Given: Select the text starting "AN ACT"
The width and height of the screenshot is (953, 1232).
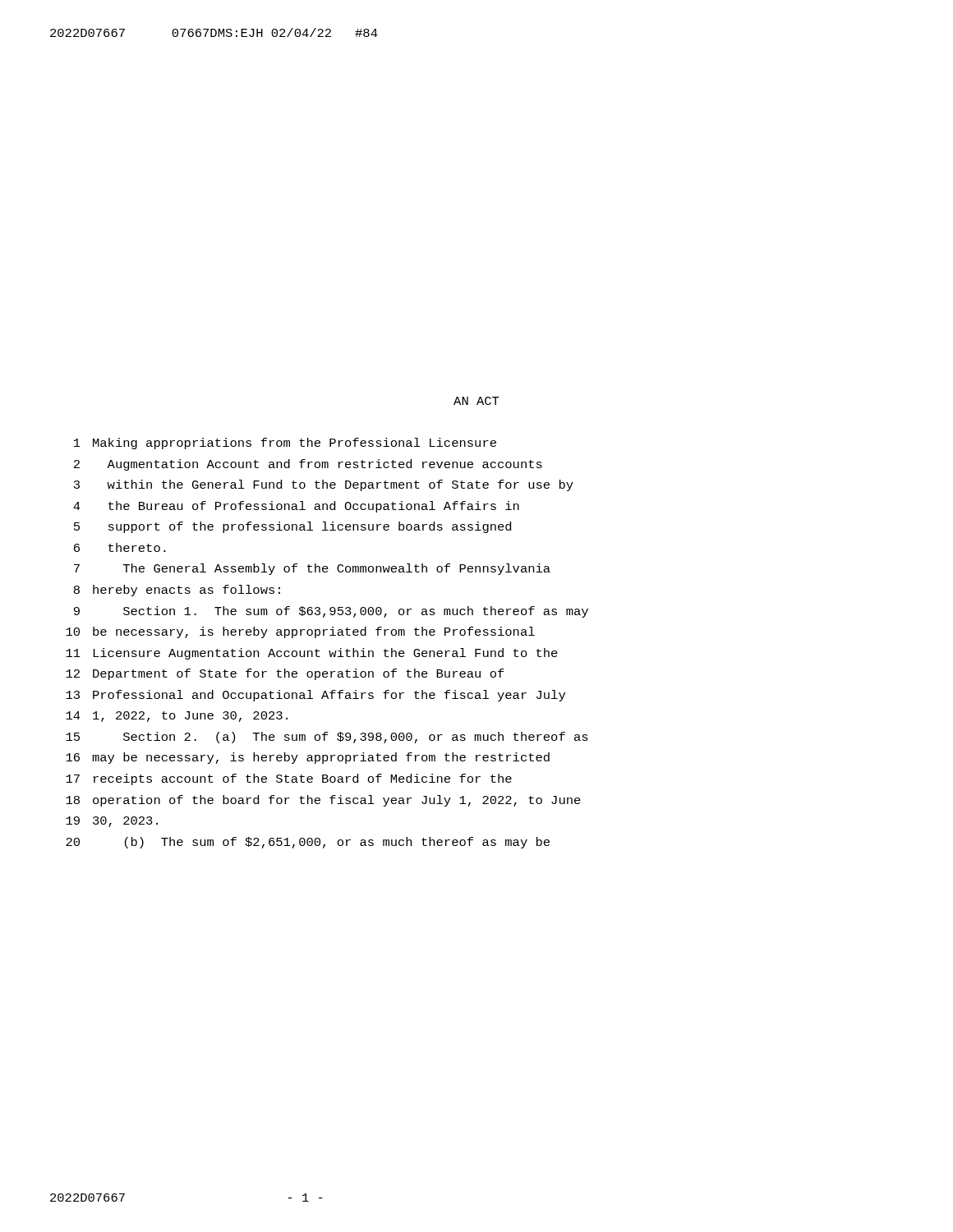Looking at the screenshot, I should (x=476, y=402).
